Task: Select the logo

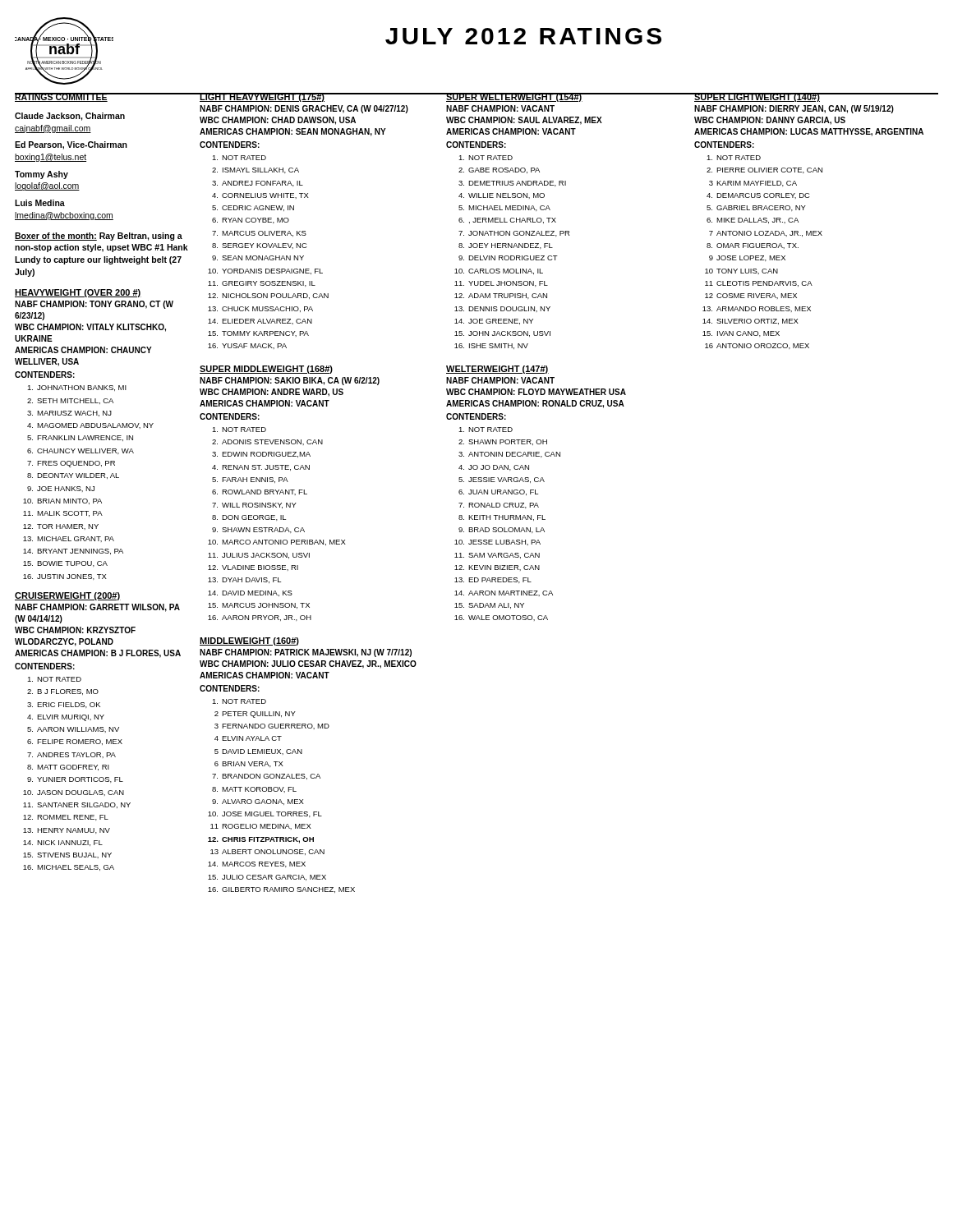Action: point(68,50)
